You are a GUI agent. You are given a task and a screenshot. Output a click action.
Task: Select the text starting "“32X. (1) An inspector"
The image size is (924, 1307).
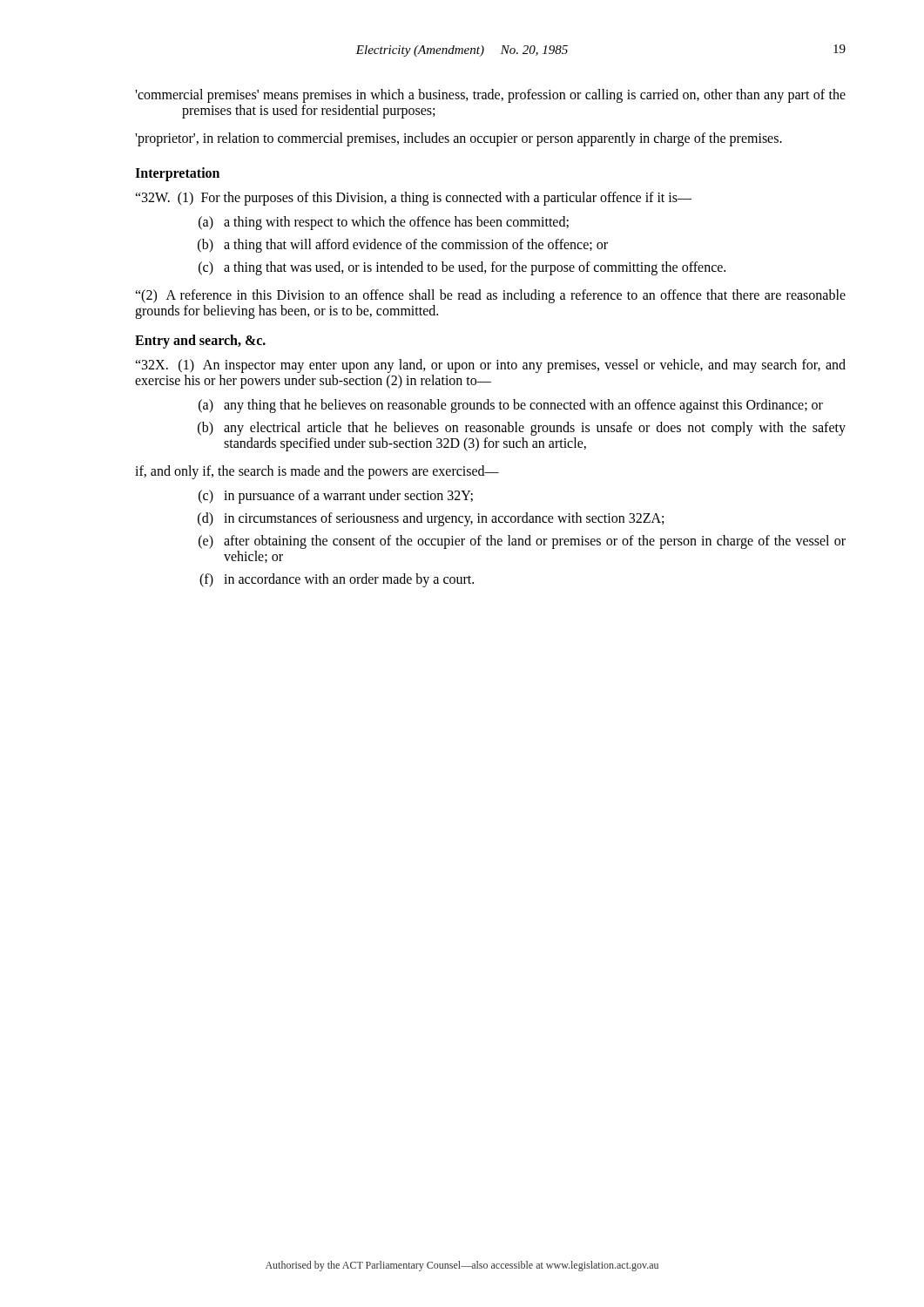click(x=490, y=373)
